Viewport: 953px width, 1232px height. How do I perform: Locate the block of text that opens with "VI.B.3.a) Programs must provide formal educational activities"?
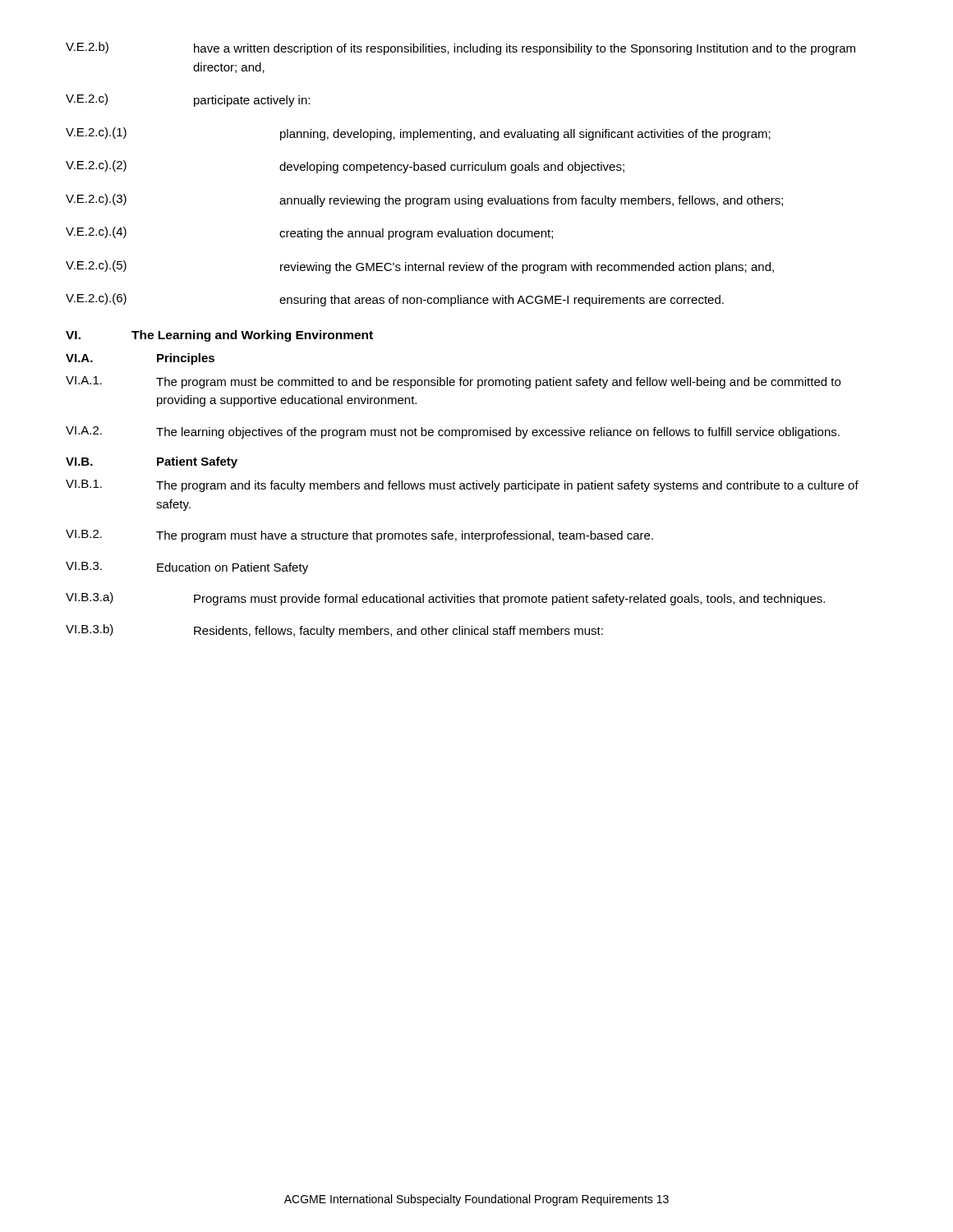point(476,599)
